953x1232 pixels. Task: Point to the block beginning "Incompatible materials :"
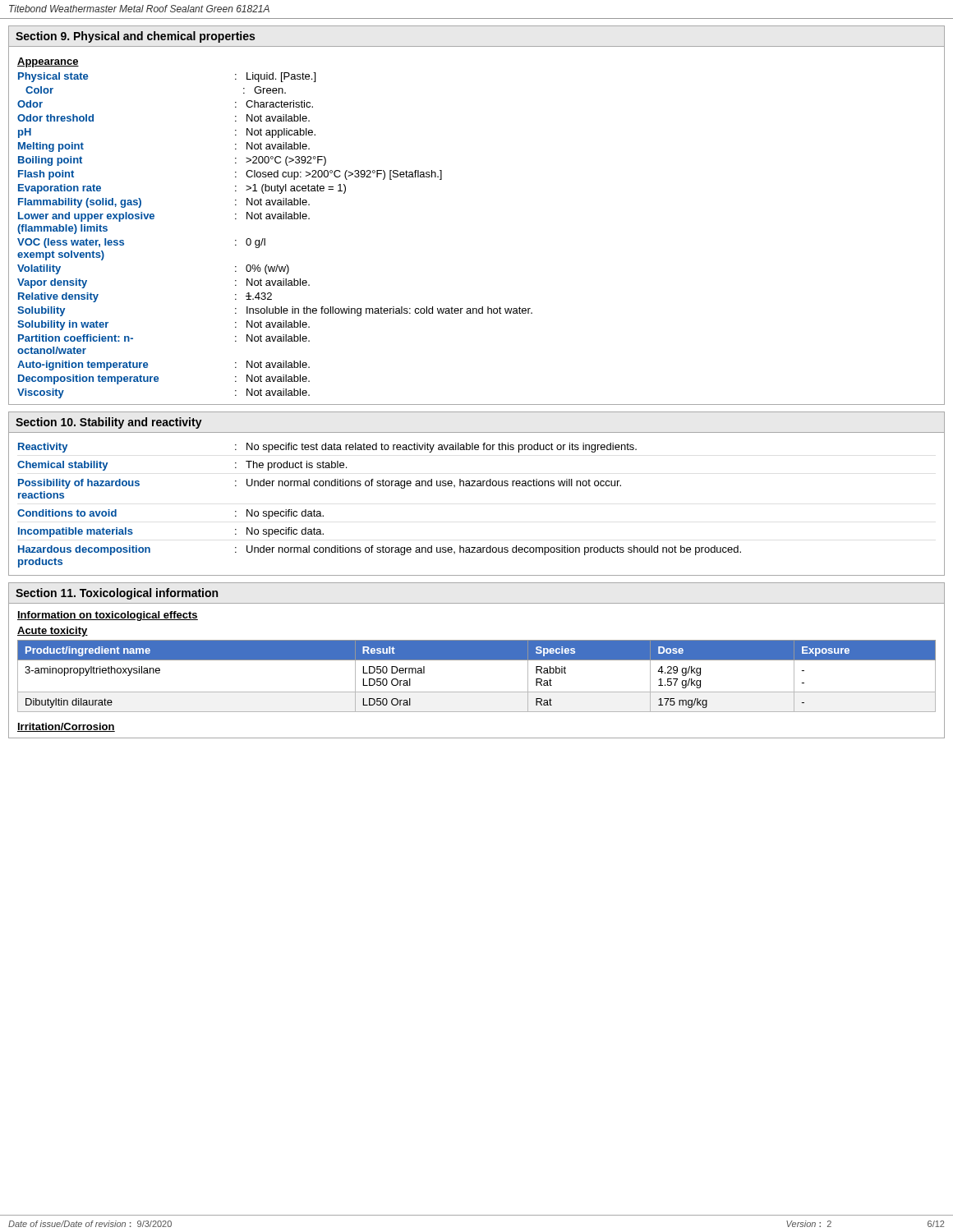75,532
